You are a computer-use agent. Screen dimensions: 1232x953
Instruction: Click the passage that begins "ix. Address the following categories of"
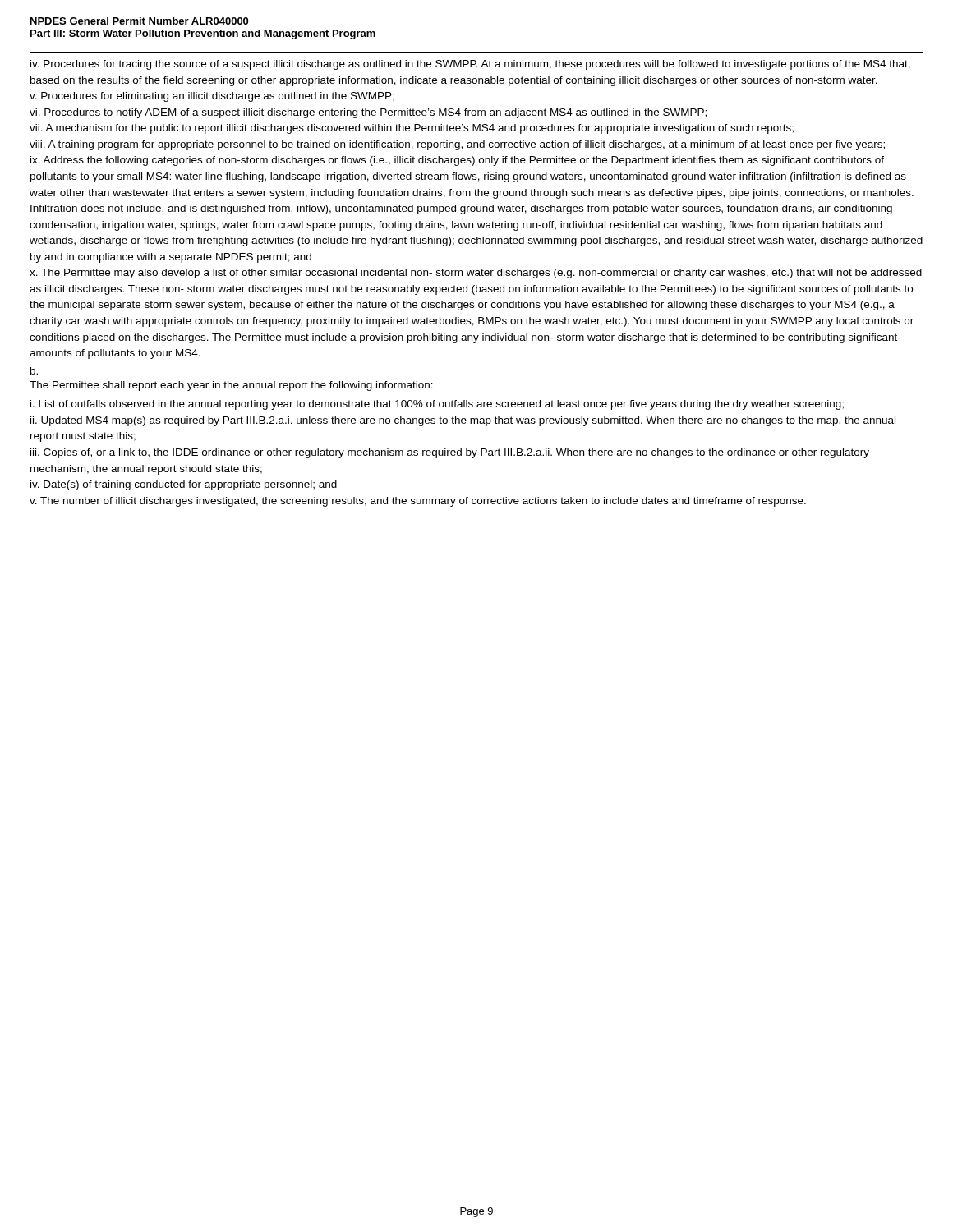pyautogui.click(x=476, y=209)
